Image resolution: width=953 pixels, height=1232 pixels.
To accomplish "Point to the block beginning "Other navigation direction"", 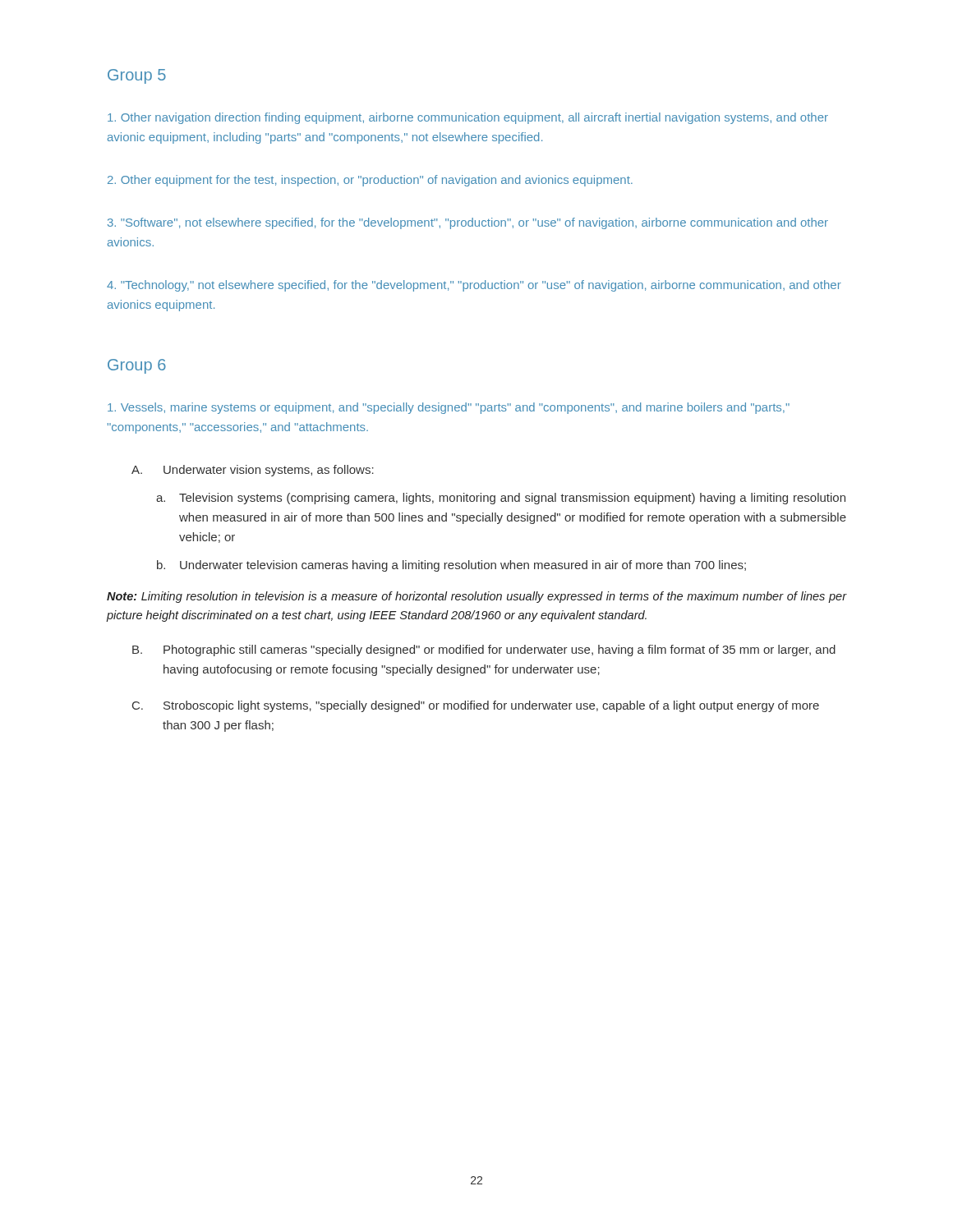I will point(476,127).
